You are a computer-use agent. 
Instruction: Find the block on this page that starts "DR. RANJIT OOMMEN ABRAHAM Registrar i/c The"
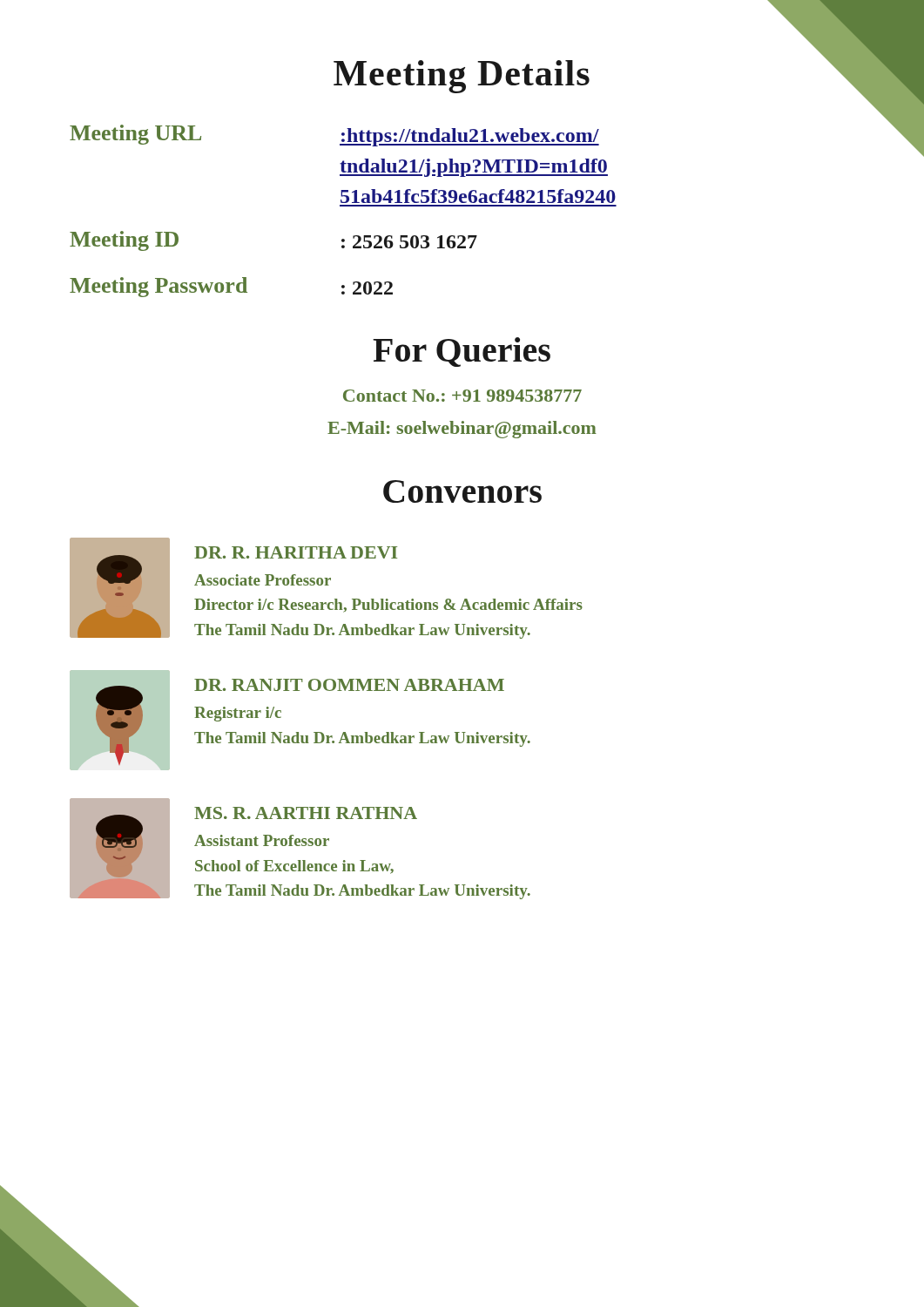point(349,685)
